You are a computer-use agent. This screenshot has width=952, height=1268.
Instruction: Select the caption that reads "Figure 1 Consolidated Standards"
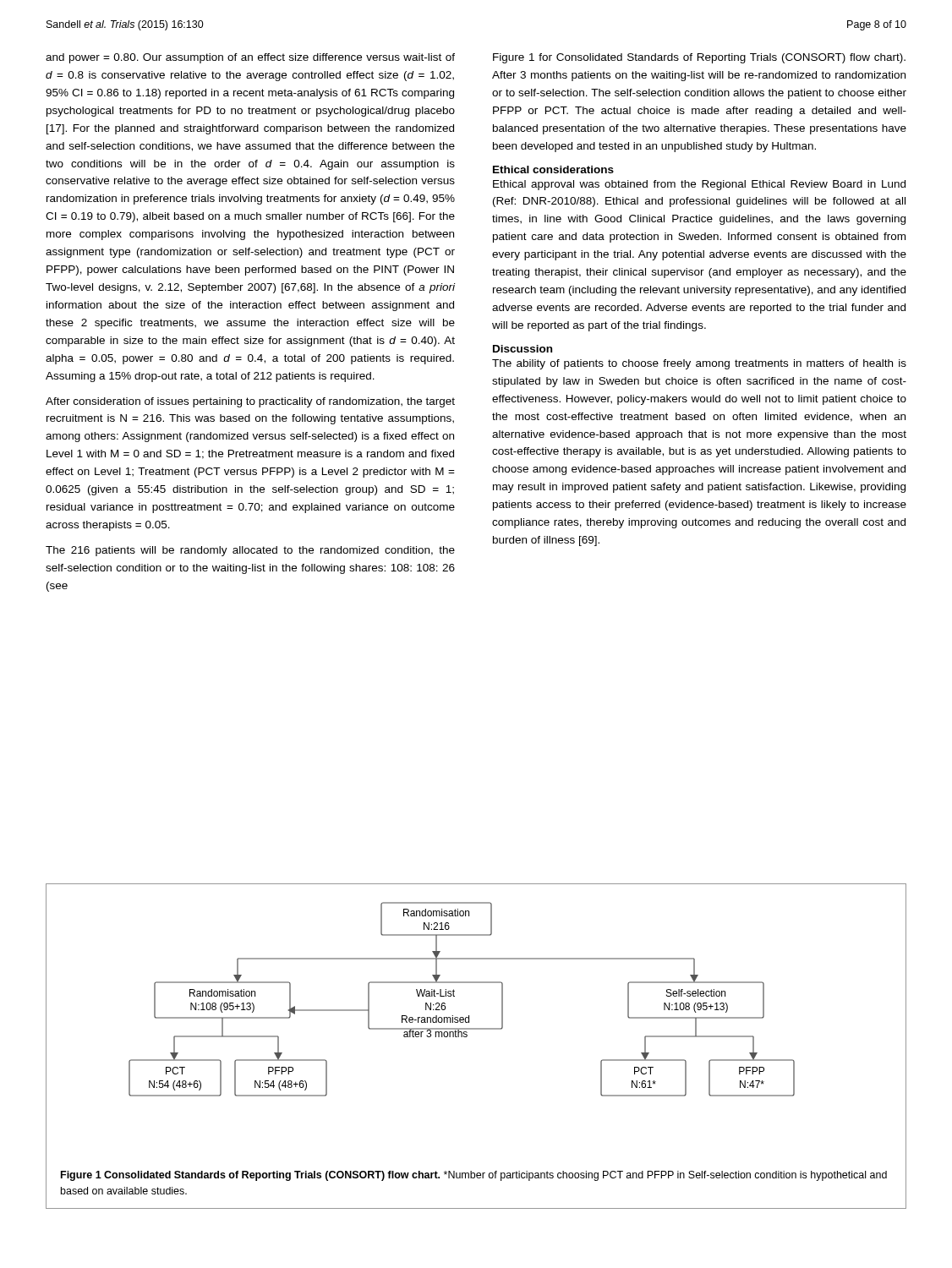click(x=474, y=1183)
